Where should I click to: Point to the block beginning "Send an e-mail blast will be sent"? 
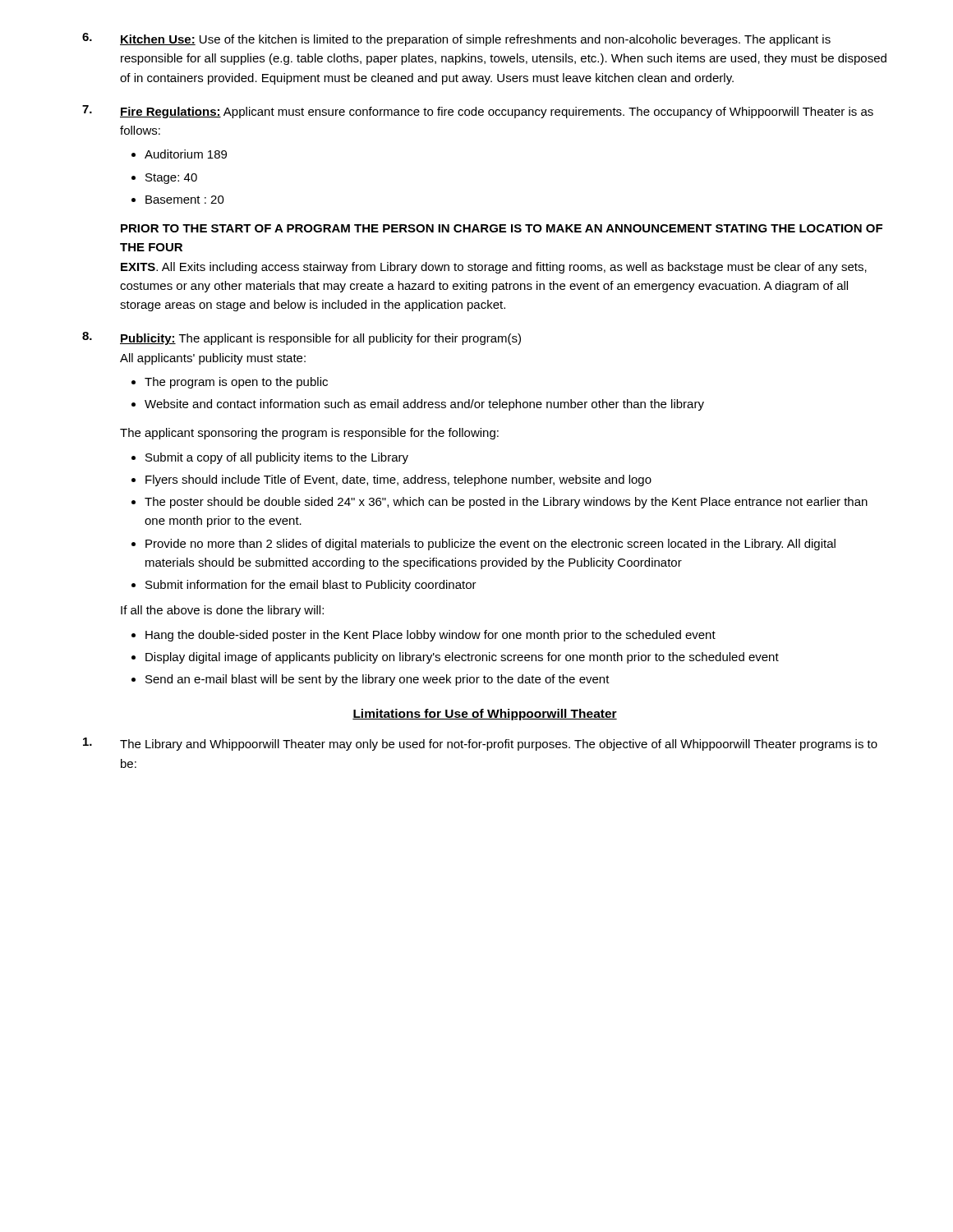tap(377, 679)
